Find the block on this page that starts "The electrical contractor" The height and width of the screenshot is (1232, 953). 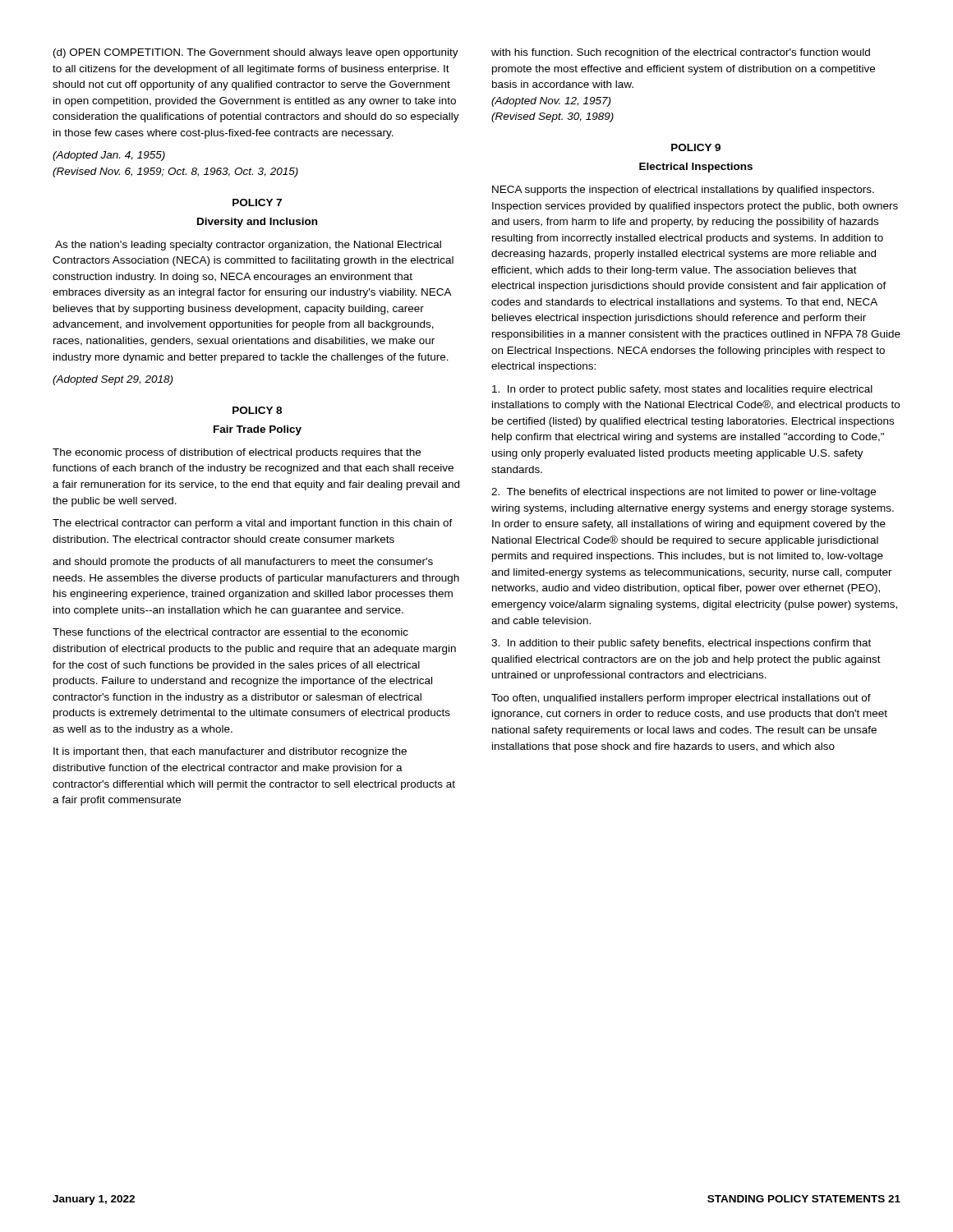257,531
